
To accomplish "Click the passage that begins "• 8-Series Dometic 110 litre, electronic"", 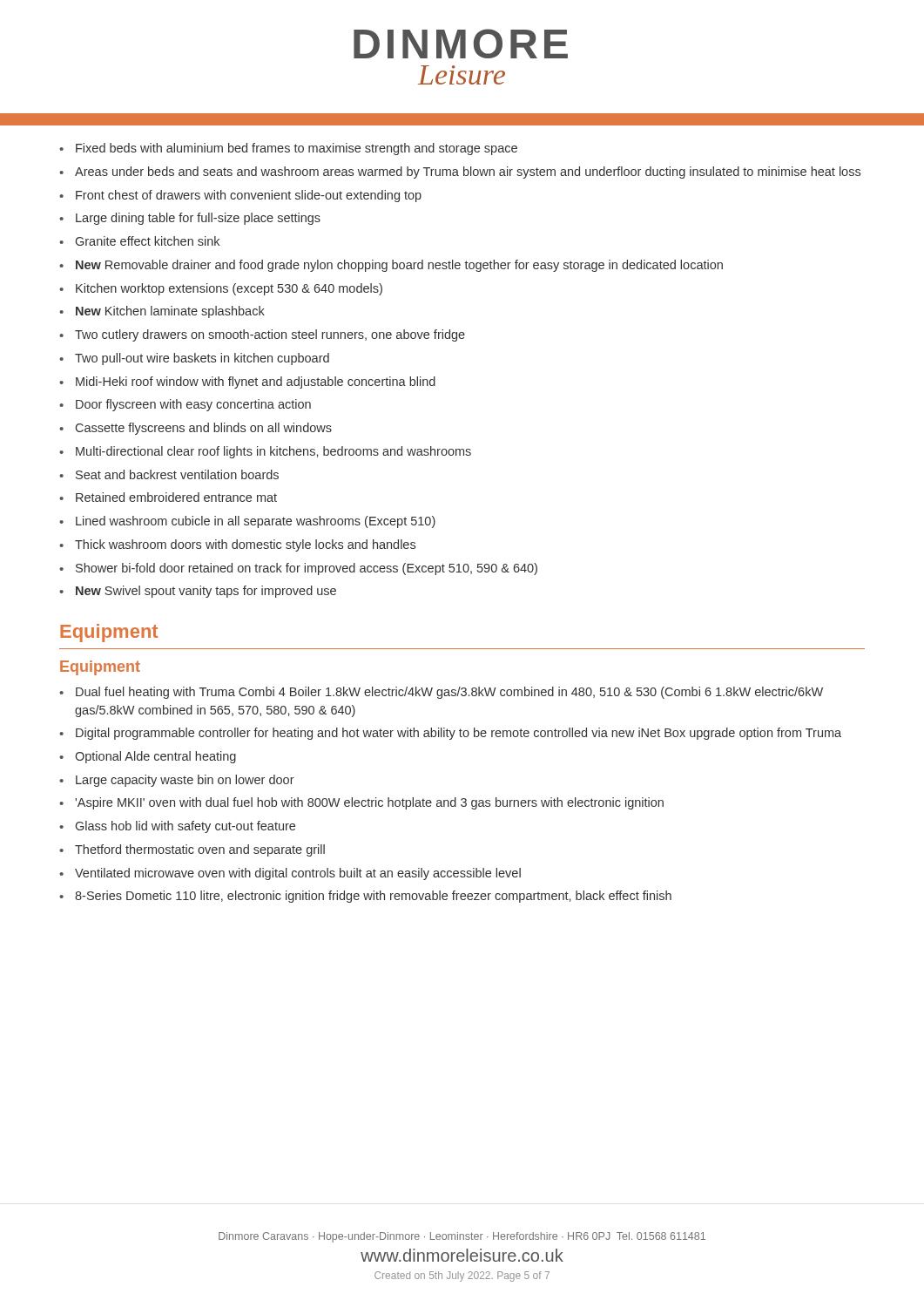I will (462, 897).
